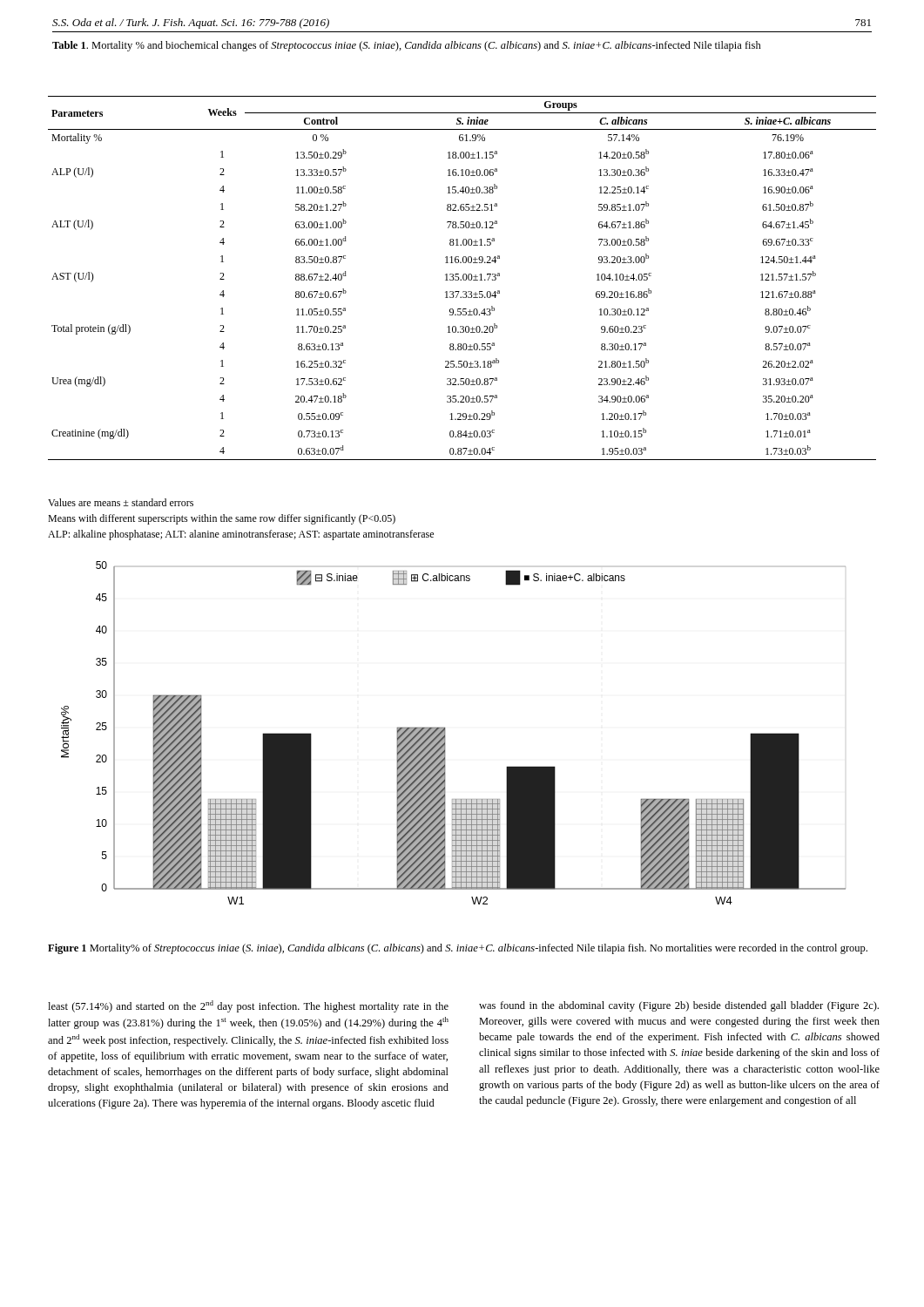Navigate to the block starting "Means with different"

[x=222, y=518]
